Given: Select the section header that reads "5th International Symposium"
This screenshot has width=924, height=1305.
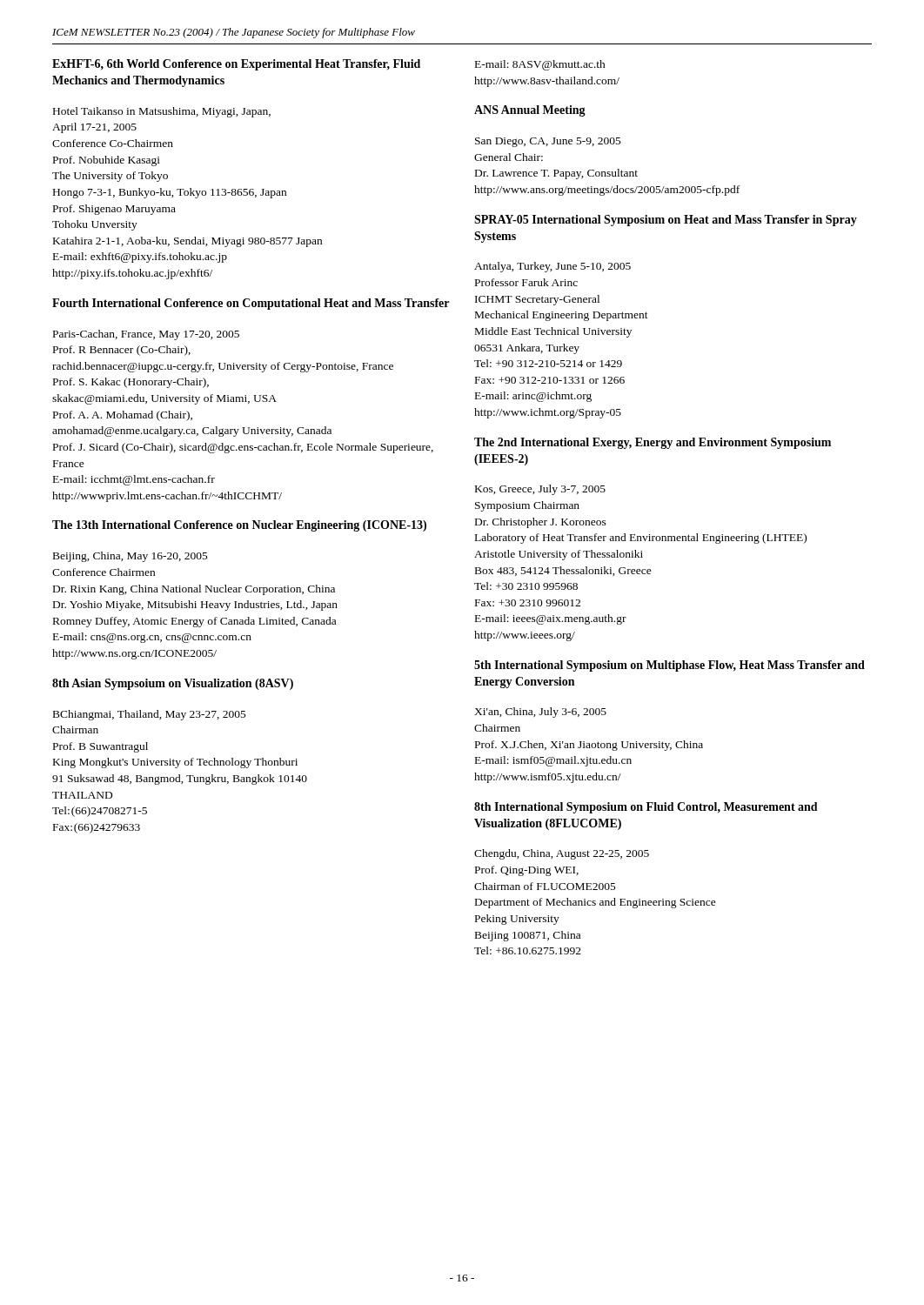Looking at the screenshot, I should point(673,674).
